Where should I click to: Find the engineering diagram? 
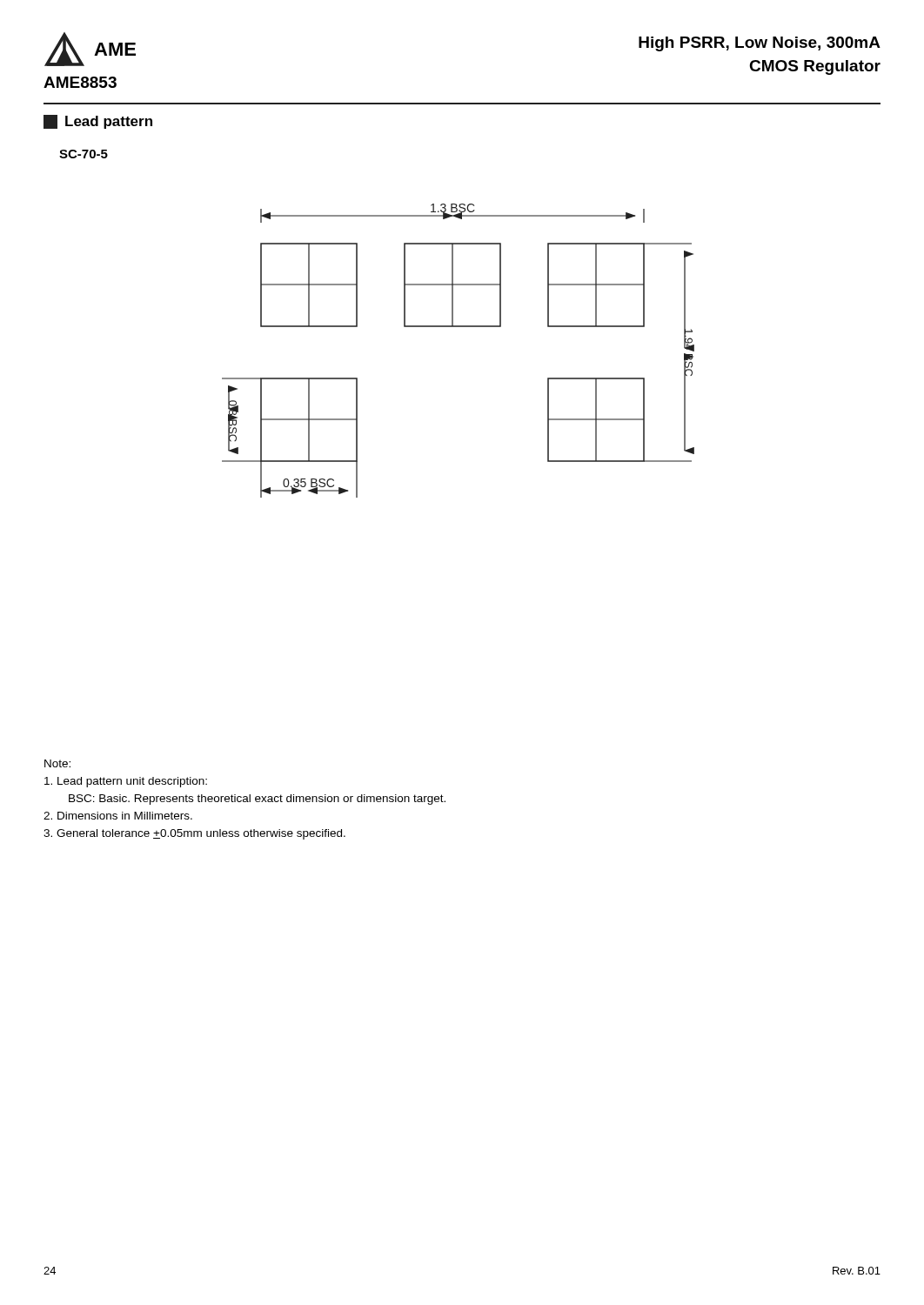point(462,461)
